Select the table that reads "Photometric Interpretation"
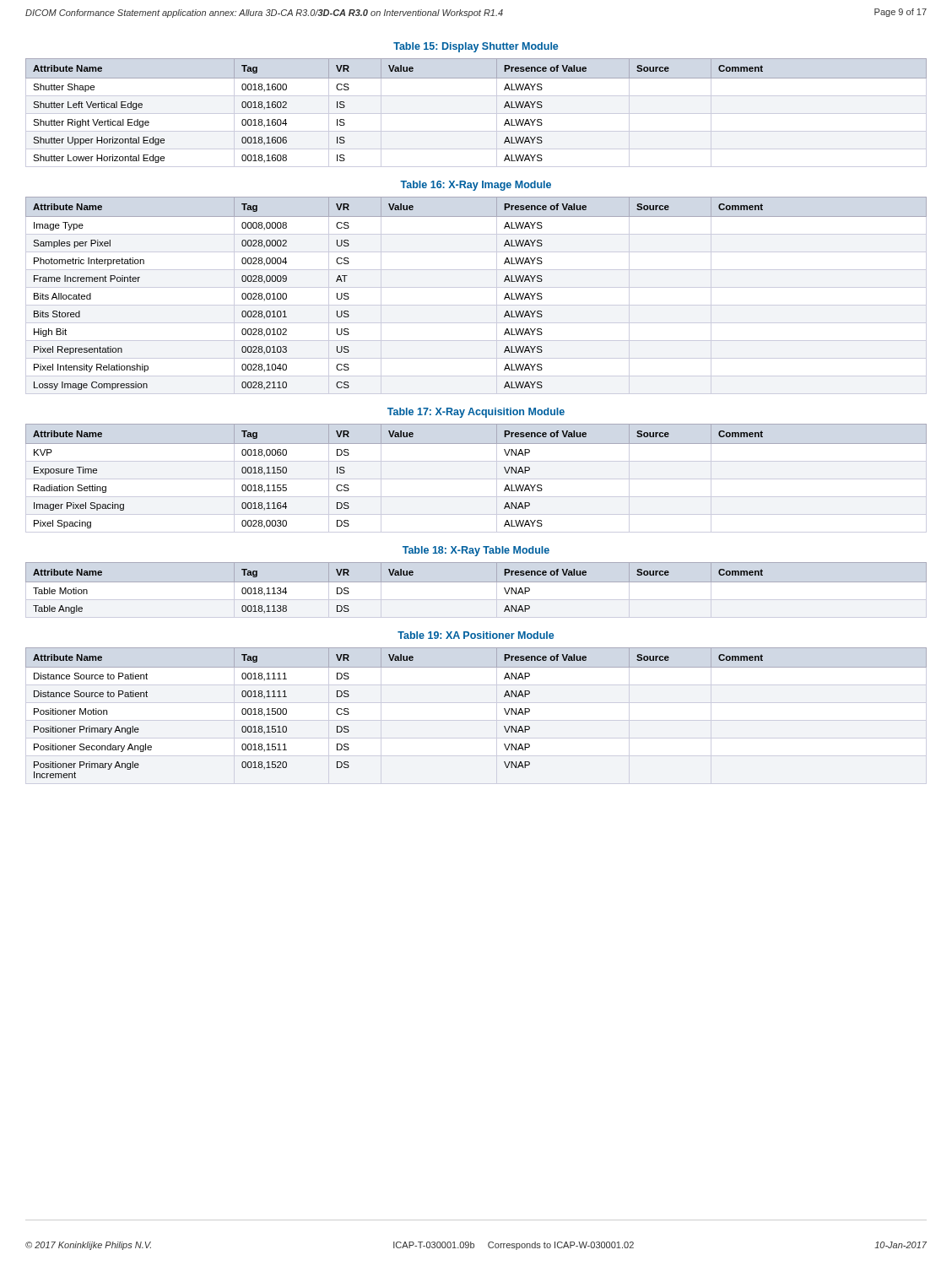 (x=476, y=295)
